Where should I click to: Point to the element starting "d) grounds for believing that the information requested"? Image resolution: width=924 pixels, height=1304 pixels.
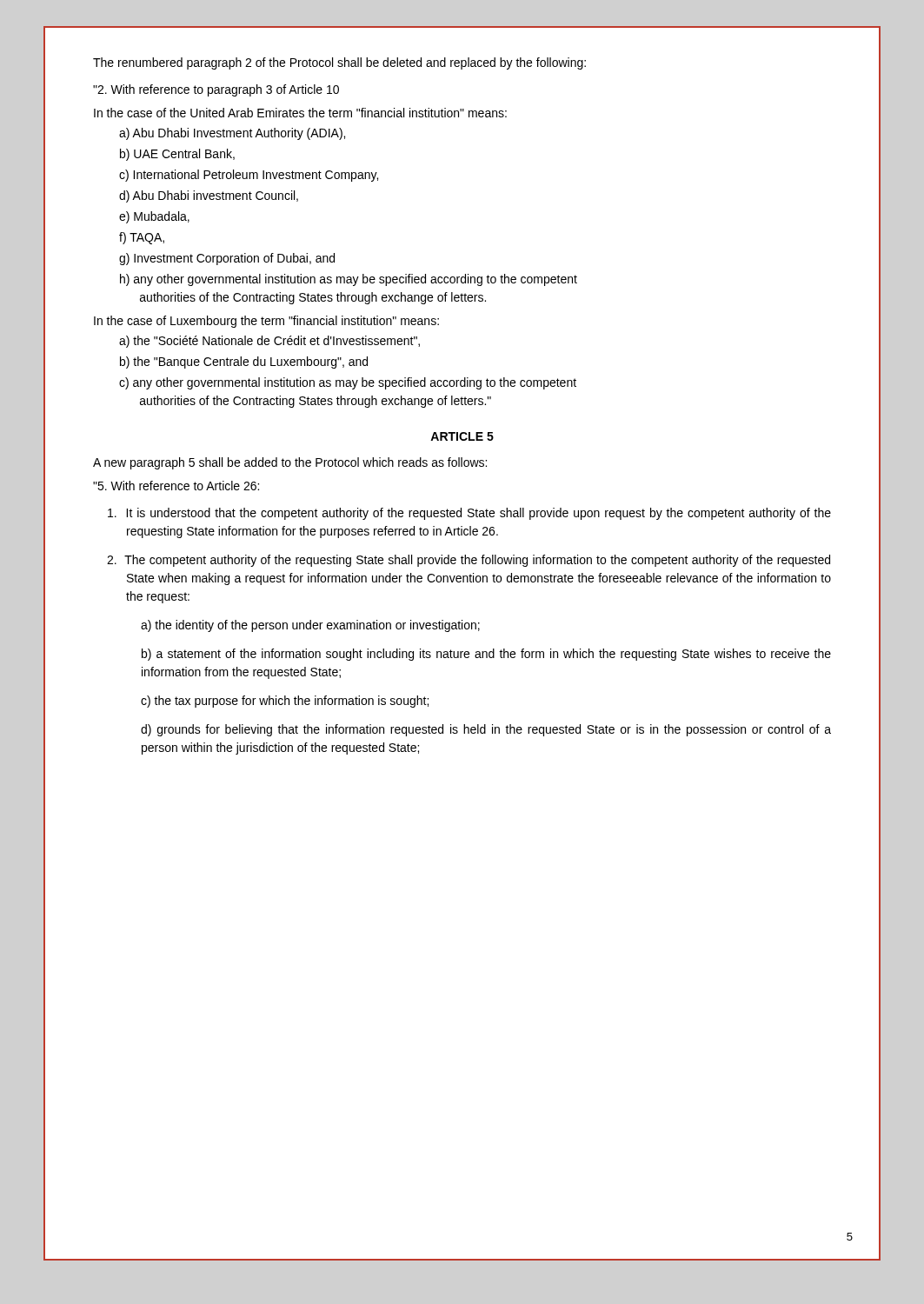click(486, 739)
